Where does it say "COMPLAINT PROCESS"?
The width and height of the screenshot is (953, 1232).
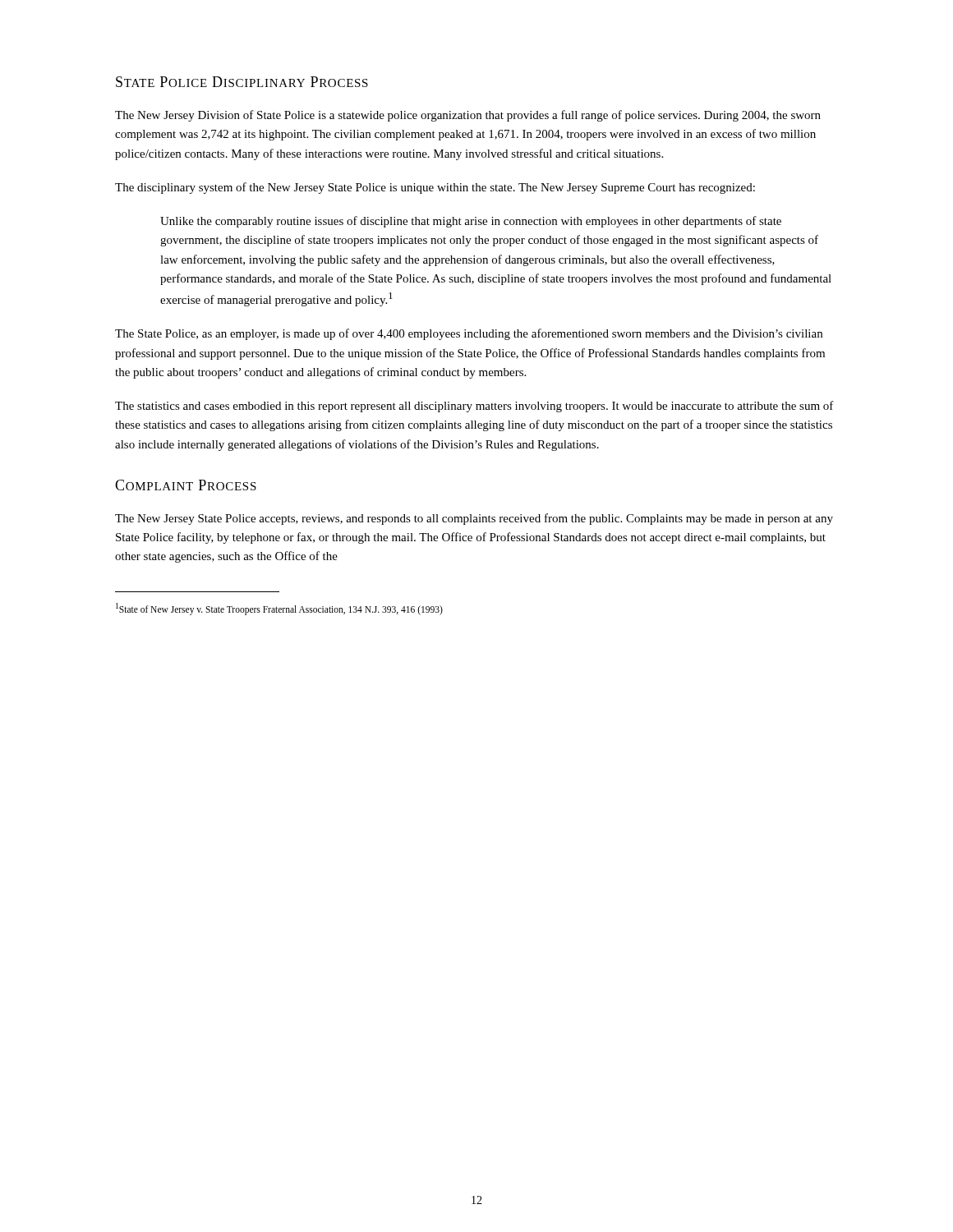pos(186,485)
